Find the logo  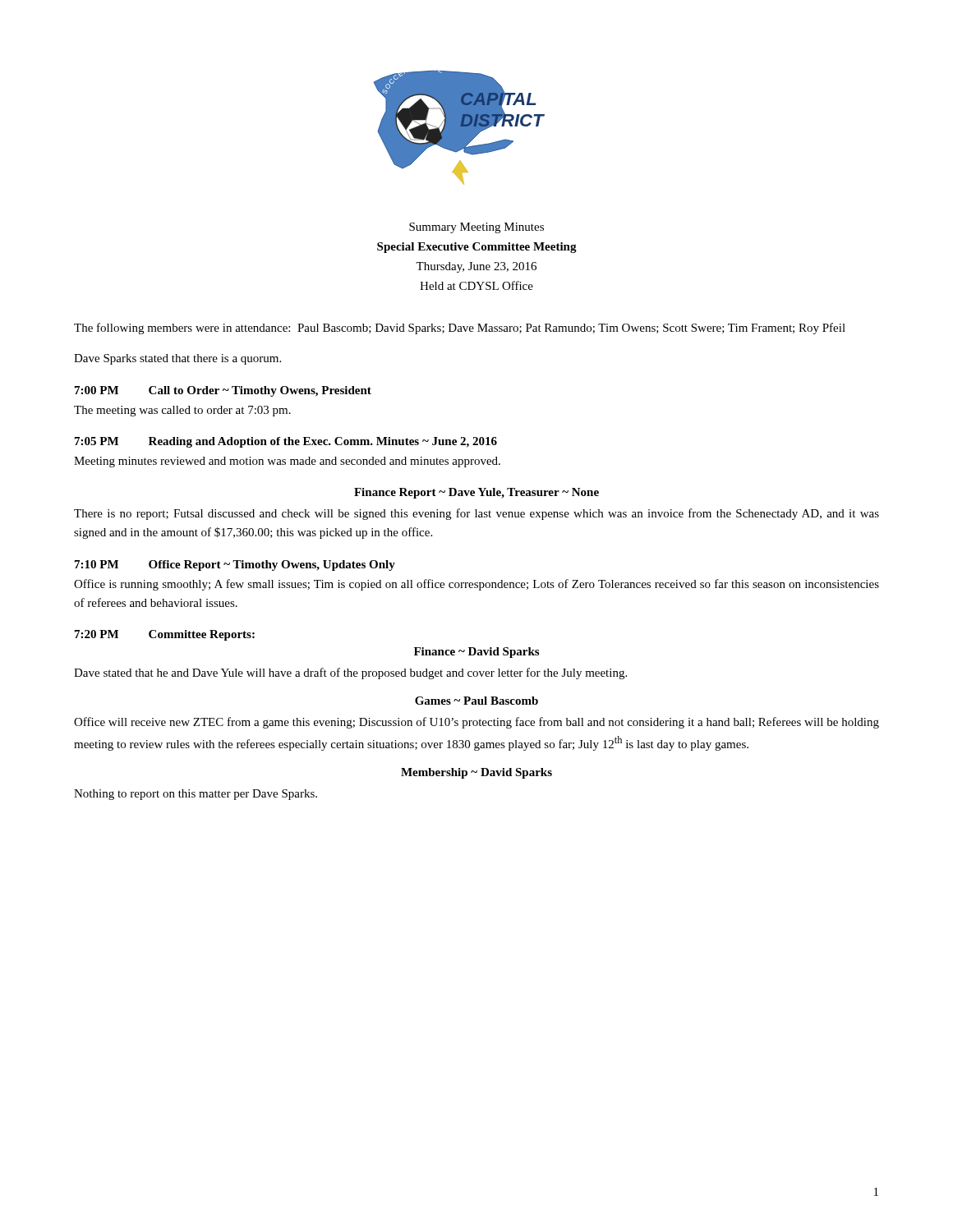(476, 125)
